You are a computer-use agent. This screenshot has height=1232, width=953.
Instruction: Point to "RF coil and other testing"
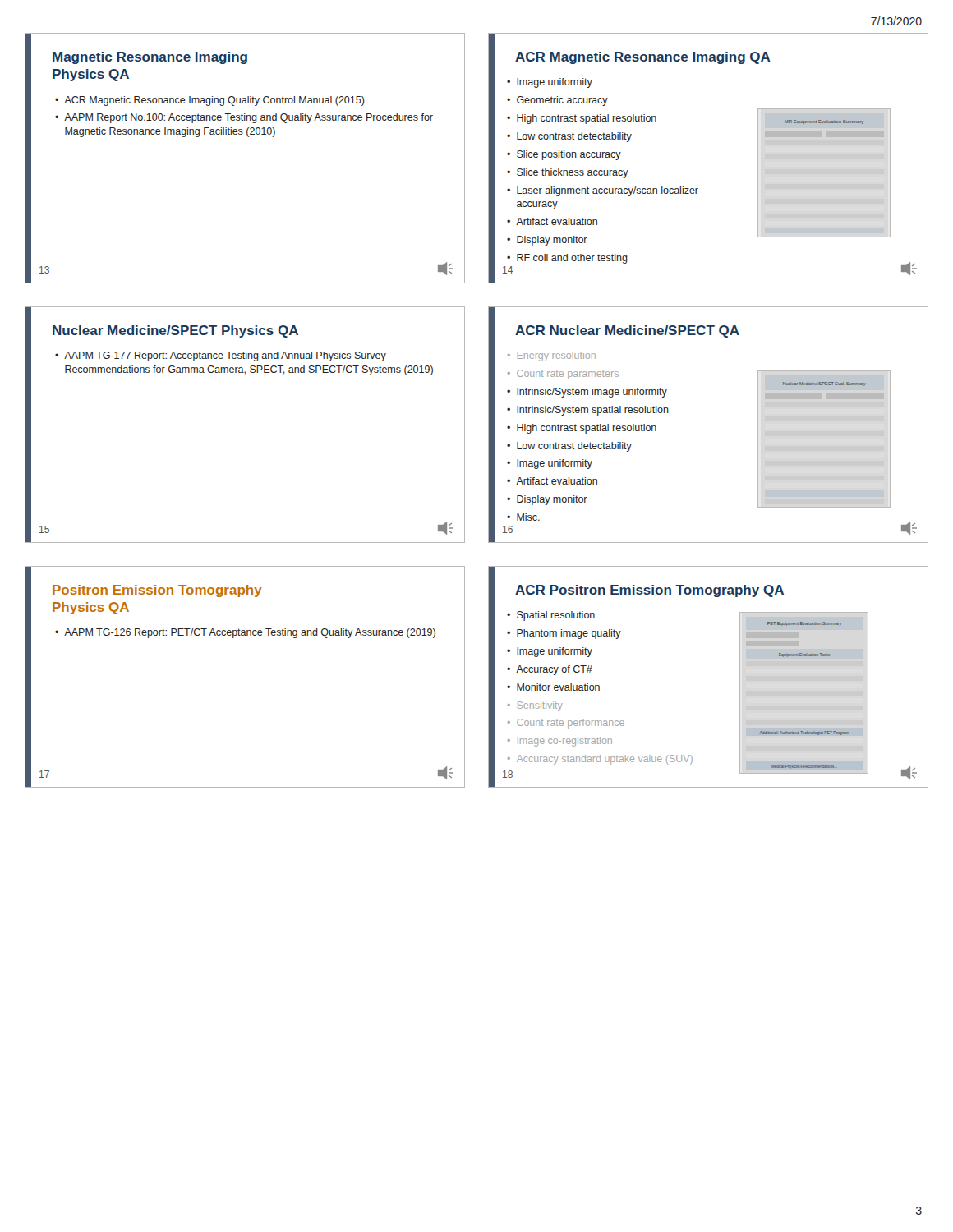pyautogui.click(x=572, y=258)
